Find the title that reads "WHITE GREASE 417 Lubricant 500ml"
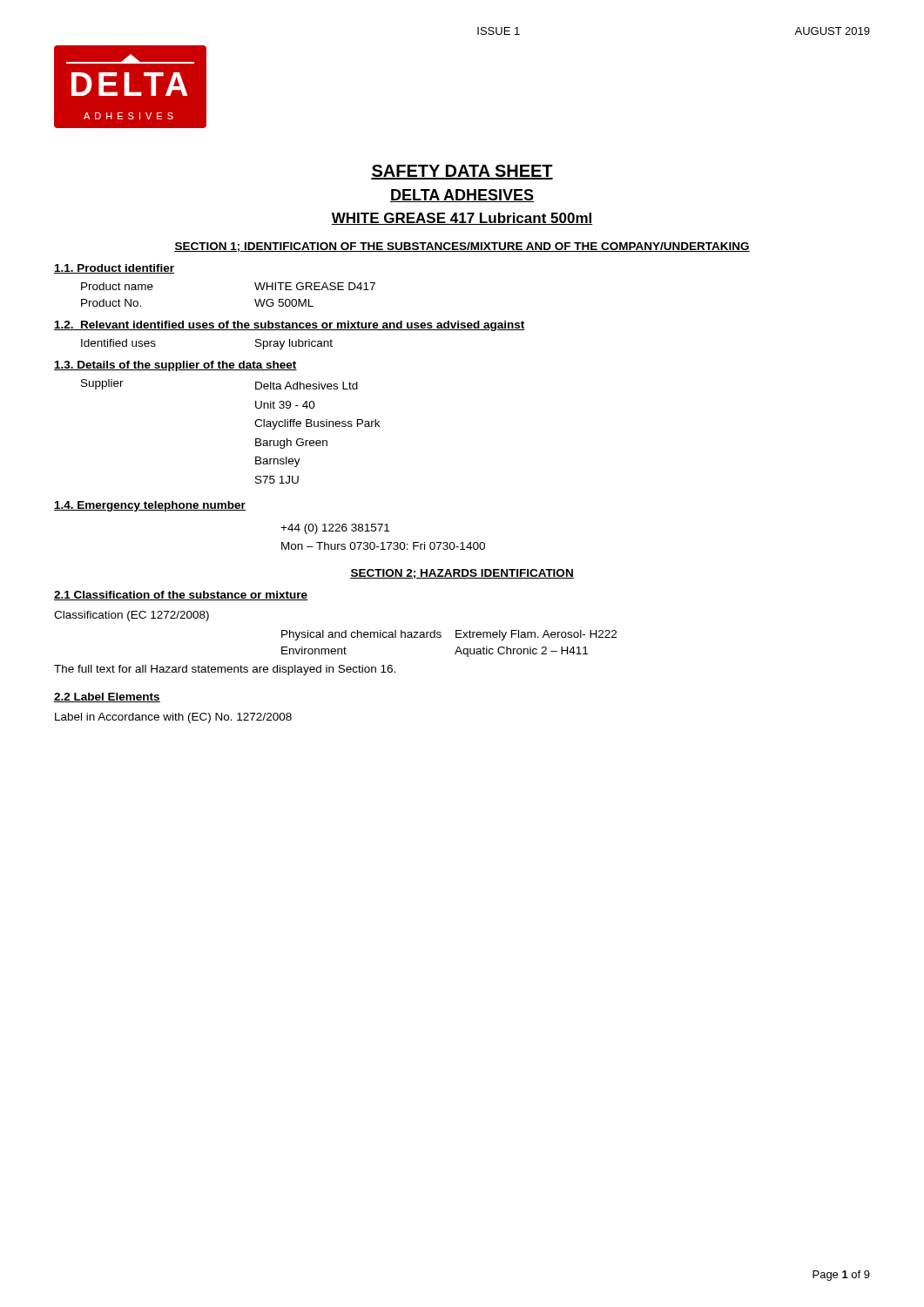924x1307 pixels. coord(462,219)
